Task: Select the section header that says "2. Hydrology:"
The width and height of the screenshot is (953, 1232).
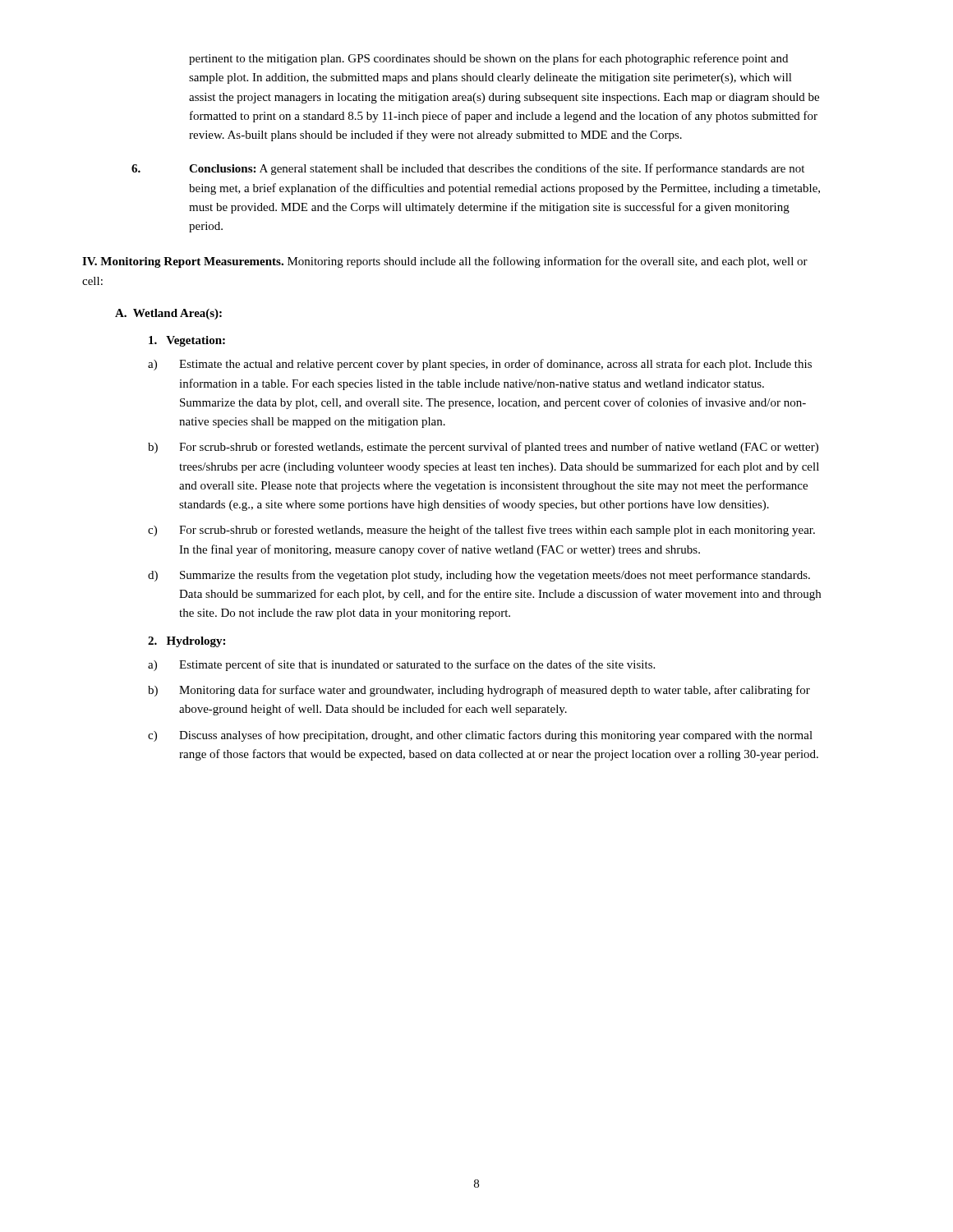Action: coord(187,640)
